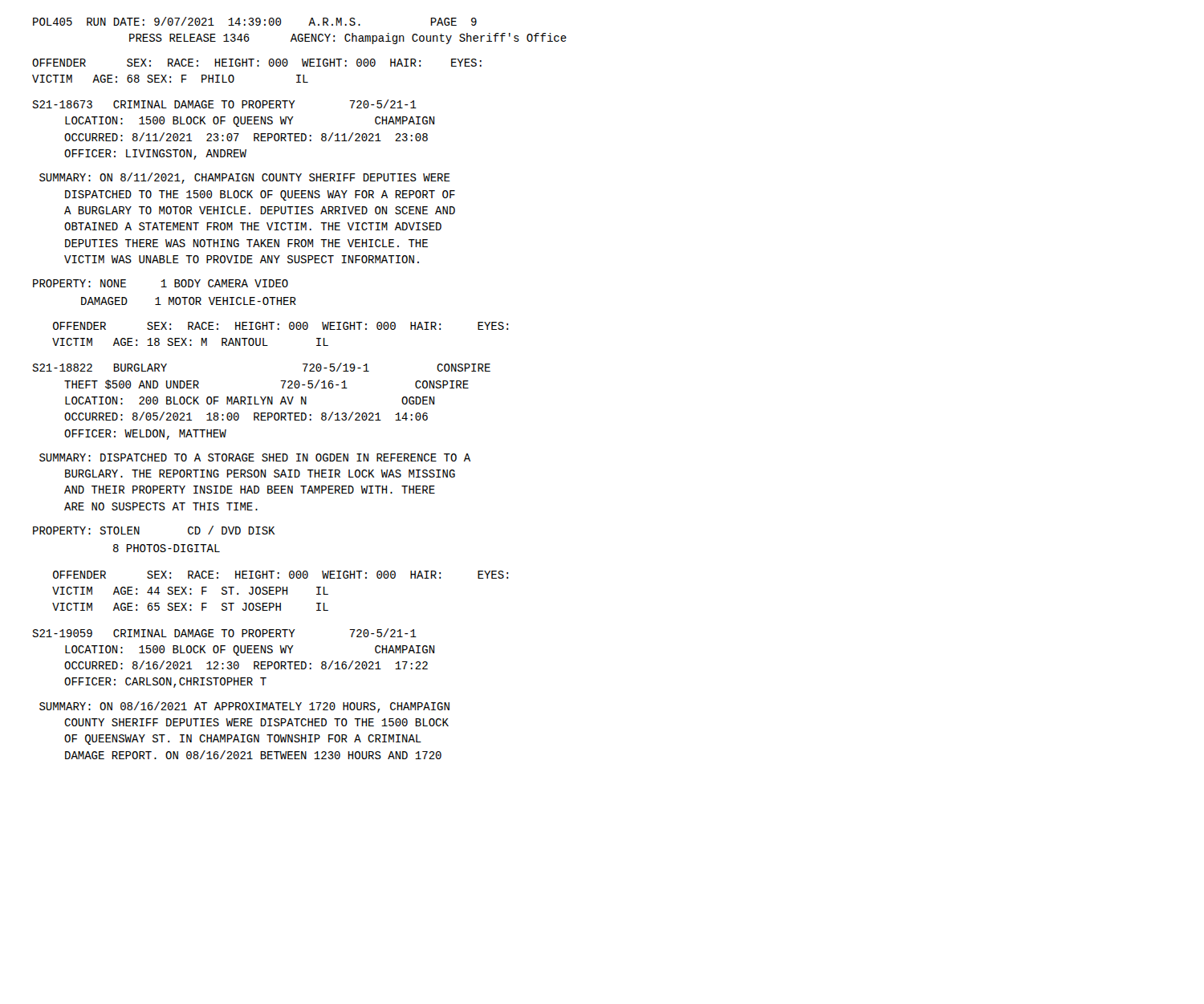This screenshot has width=1204, height=1004.
Task: Find the text block containing "S21-19059 CRIMINAL DAMAGE TO"
Action: pos(224,633)
